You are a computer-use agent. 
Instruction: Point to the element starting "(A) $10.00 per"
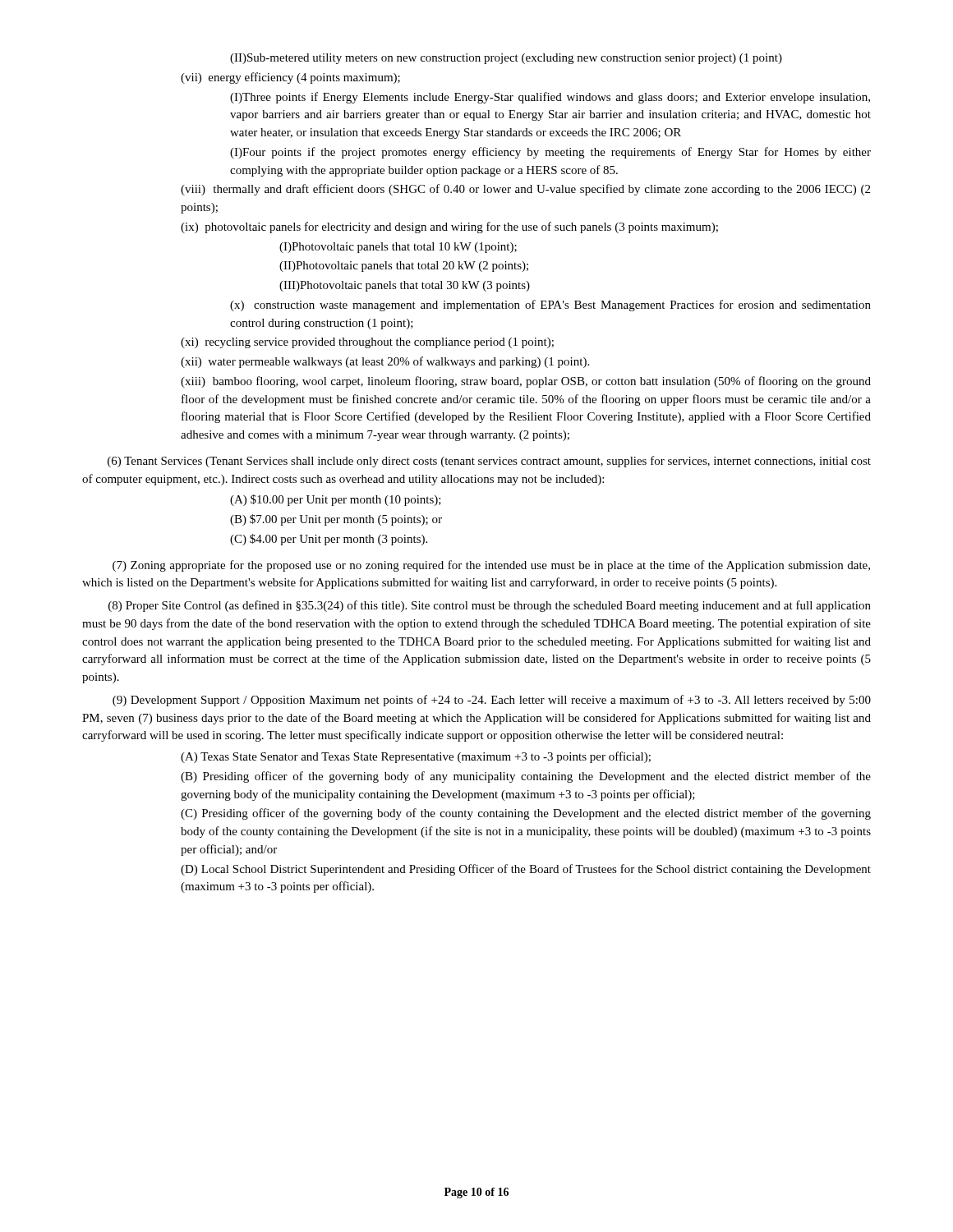(336, 500)
